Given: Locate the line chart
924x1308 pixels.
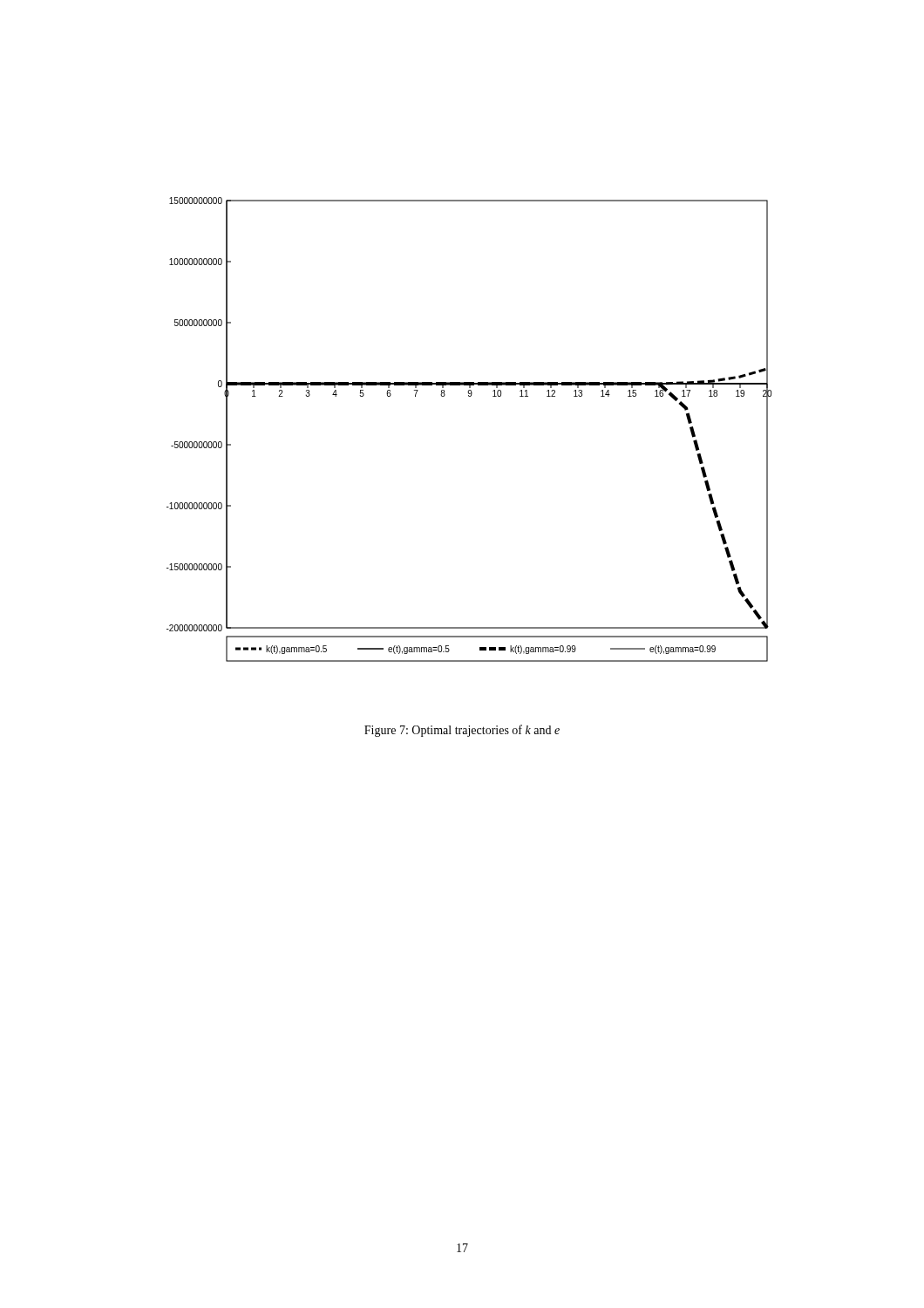Looking at the screenshot, I should click(471, 445).
